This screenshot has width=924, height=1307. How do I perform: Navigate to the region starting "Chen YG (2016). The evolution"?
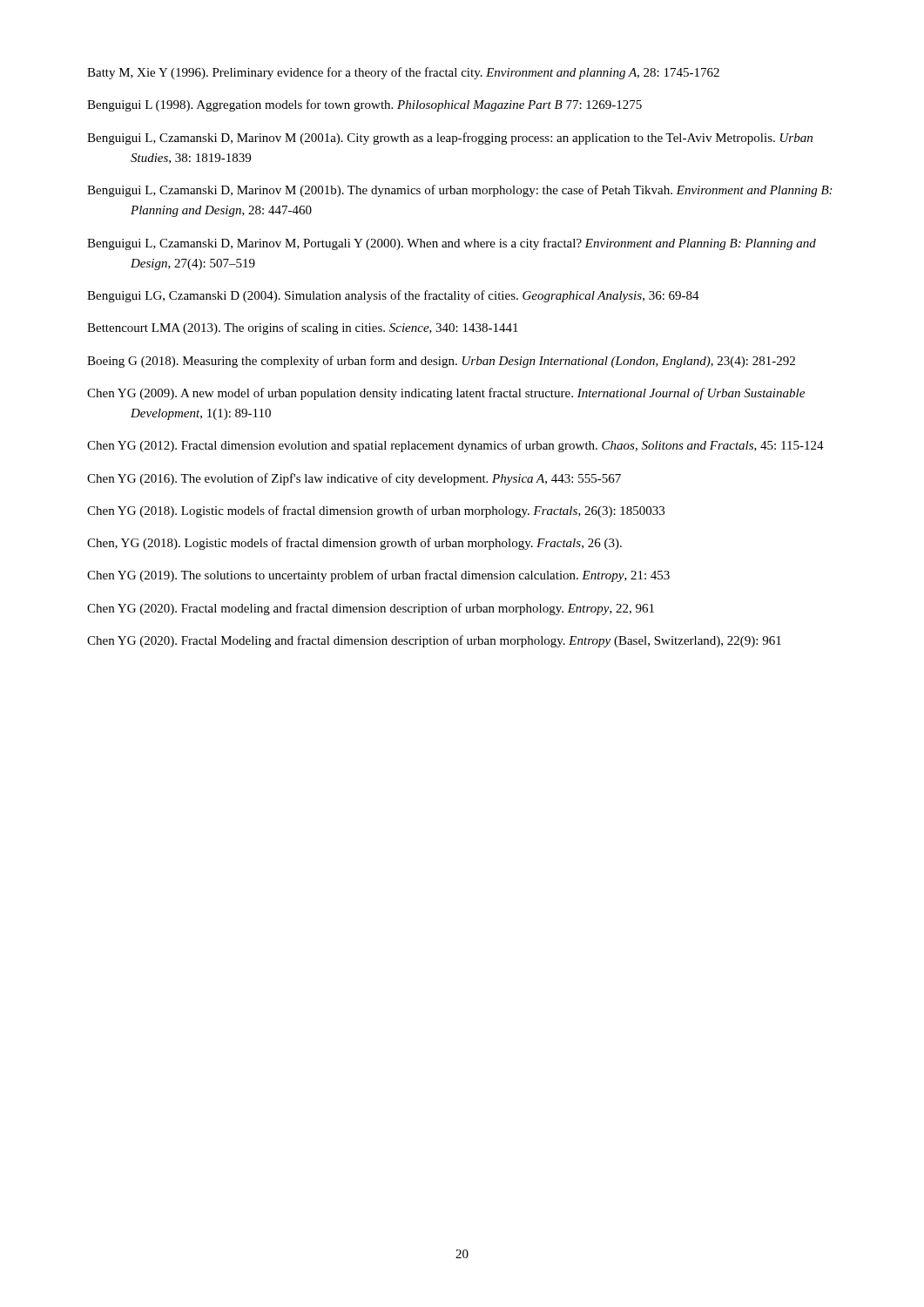354,478
